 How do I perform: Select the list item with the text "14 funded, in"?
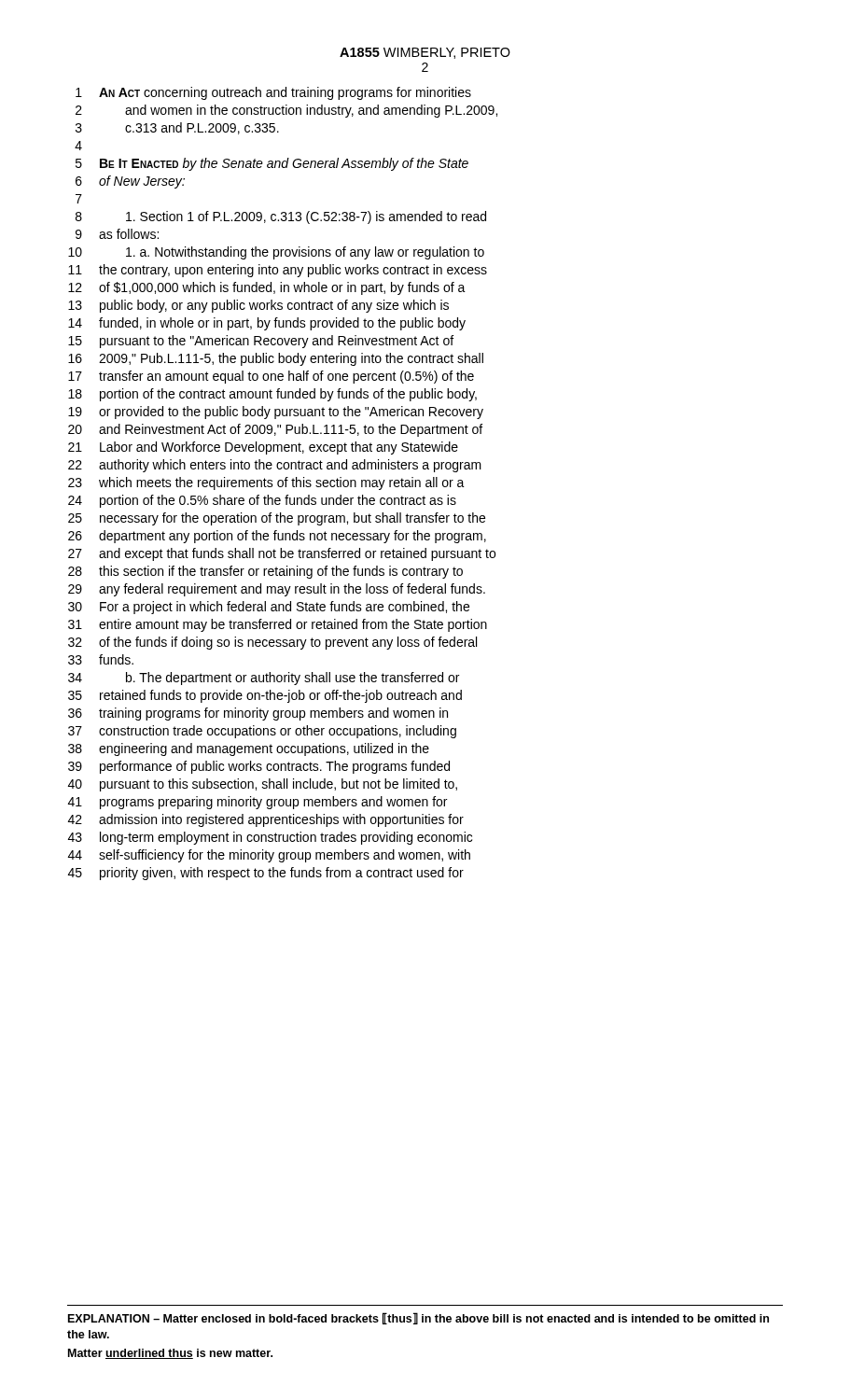[425, 323]
